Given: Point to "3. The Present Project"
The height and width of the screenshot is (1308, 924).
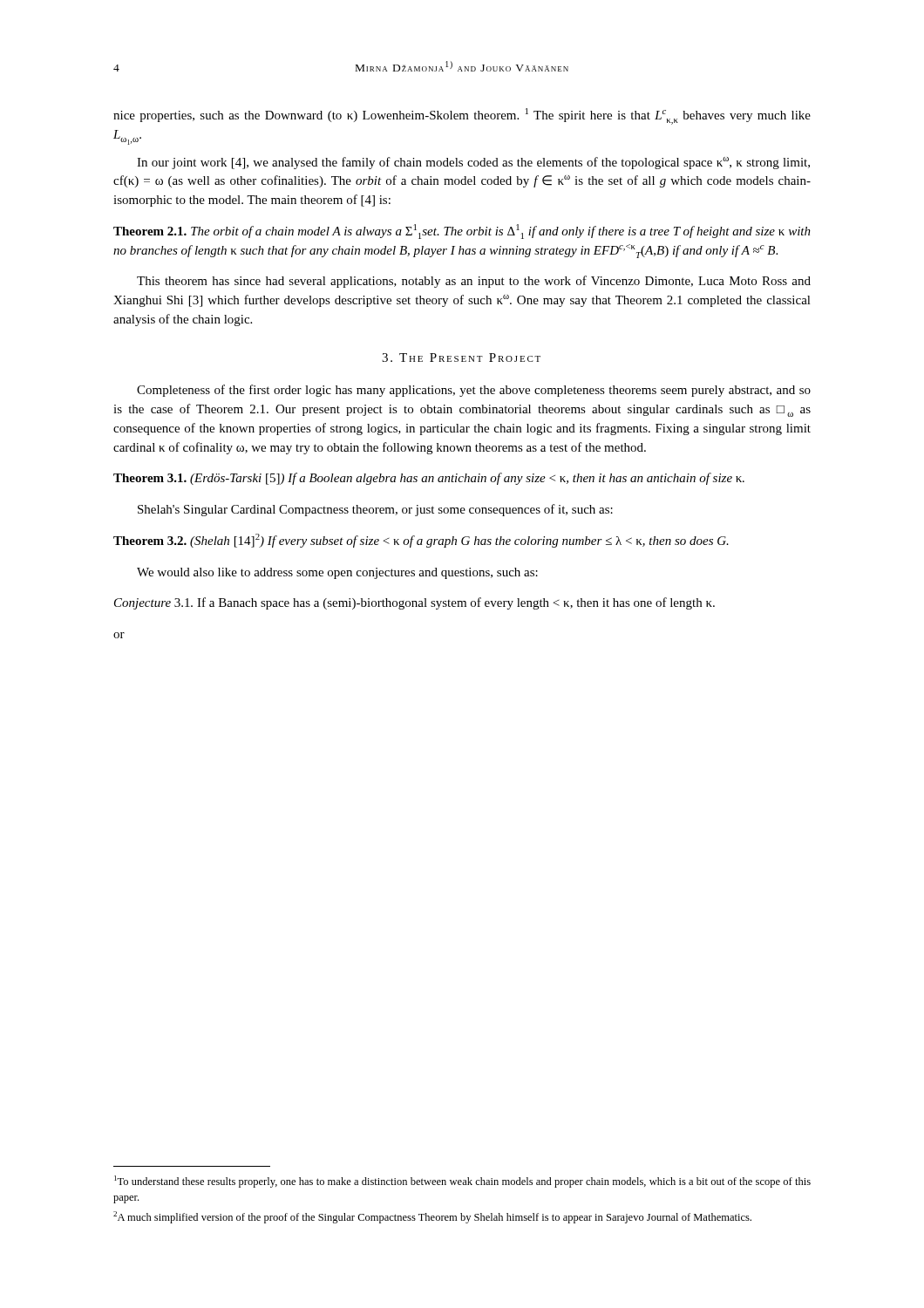Looking at the screenshot, I should (462, 358).
